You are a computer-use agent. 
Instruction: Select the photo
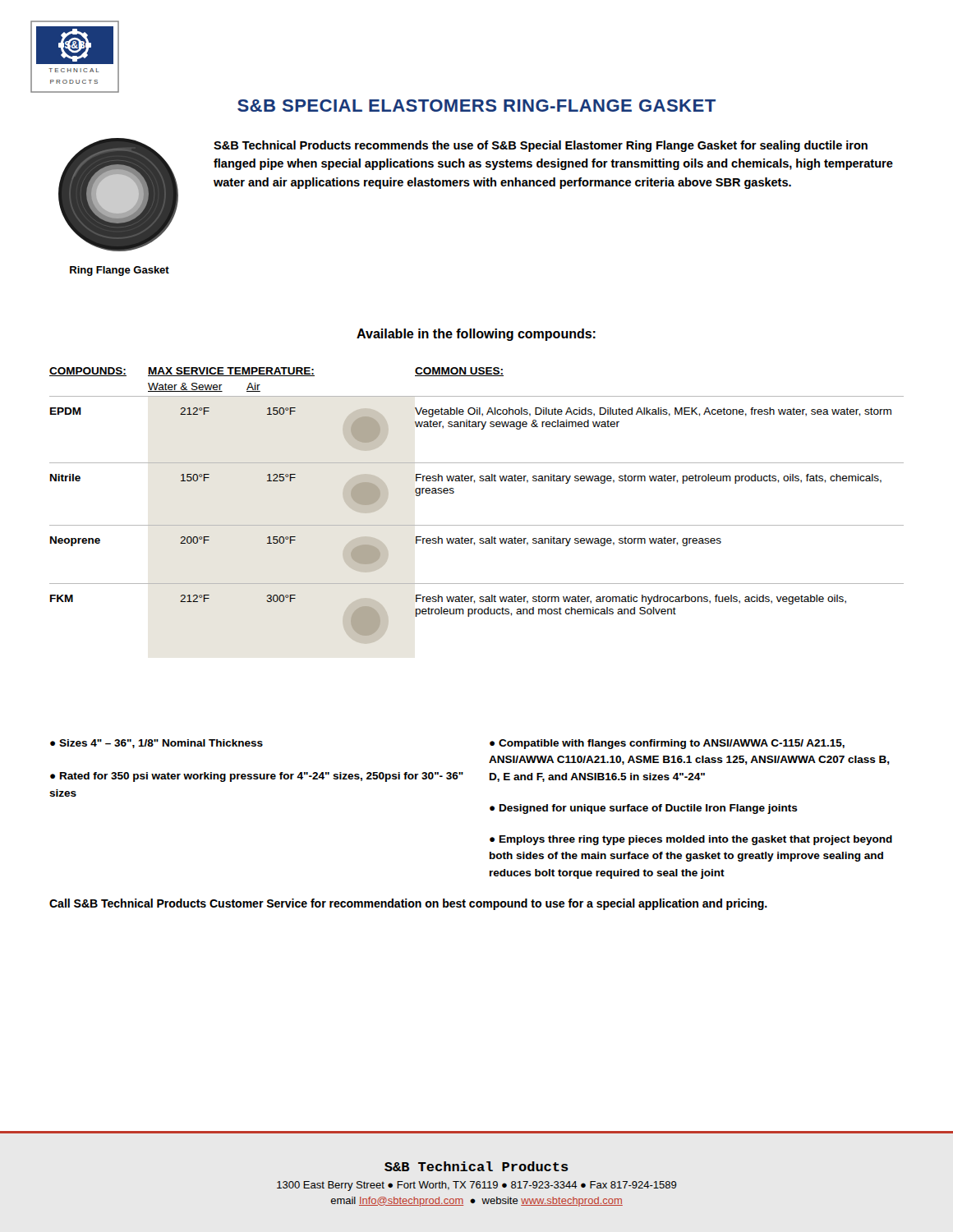coord(119,194)
